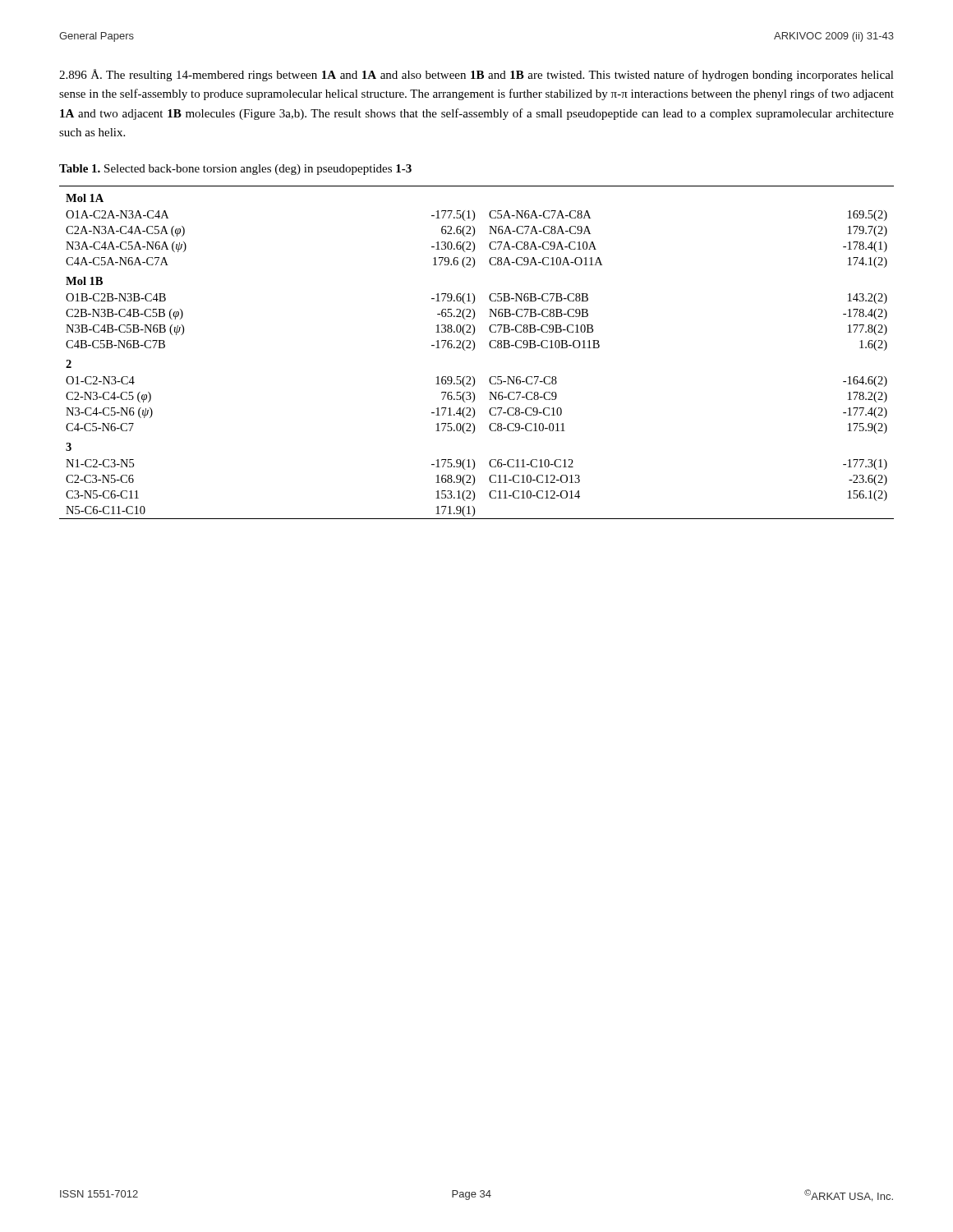Select the table that reads "N3-C4-C5-N6 ( ψ )"
This screenshot has height=1232, width=953.
[476, 352]
